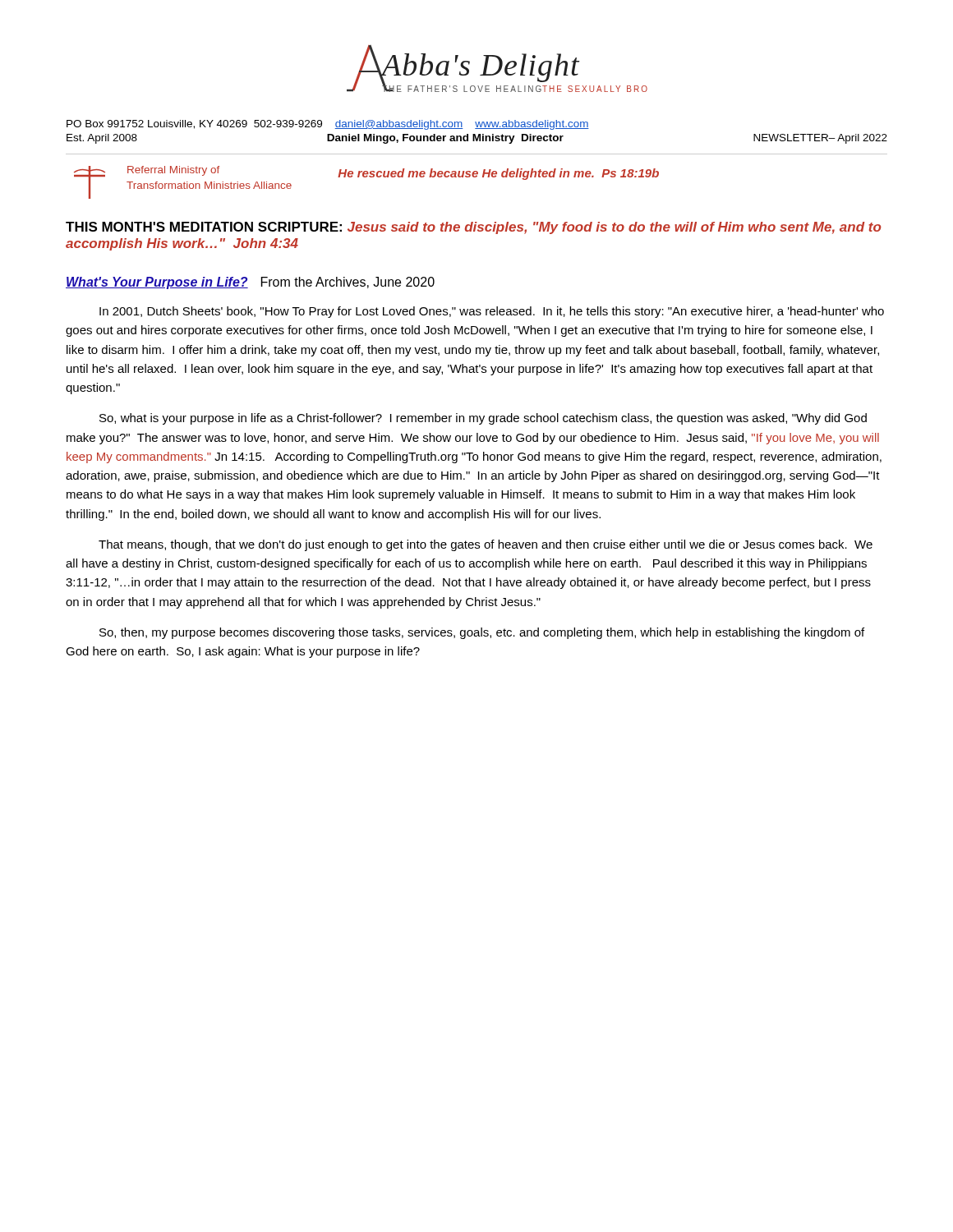Navigate to the region starting "In 2001, Dutch Sheets' book, "How To Pray"
This screenshot has width=953, height=1232.
point(475,349)
